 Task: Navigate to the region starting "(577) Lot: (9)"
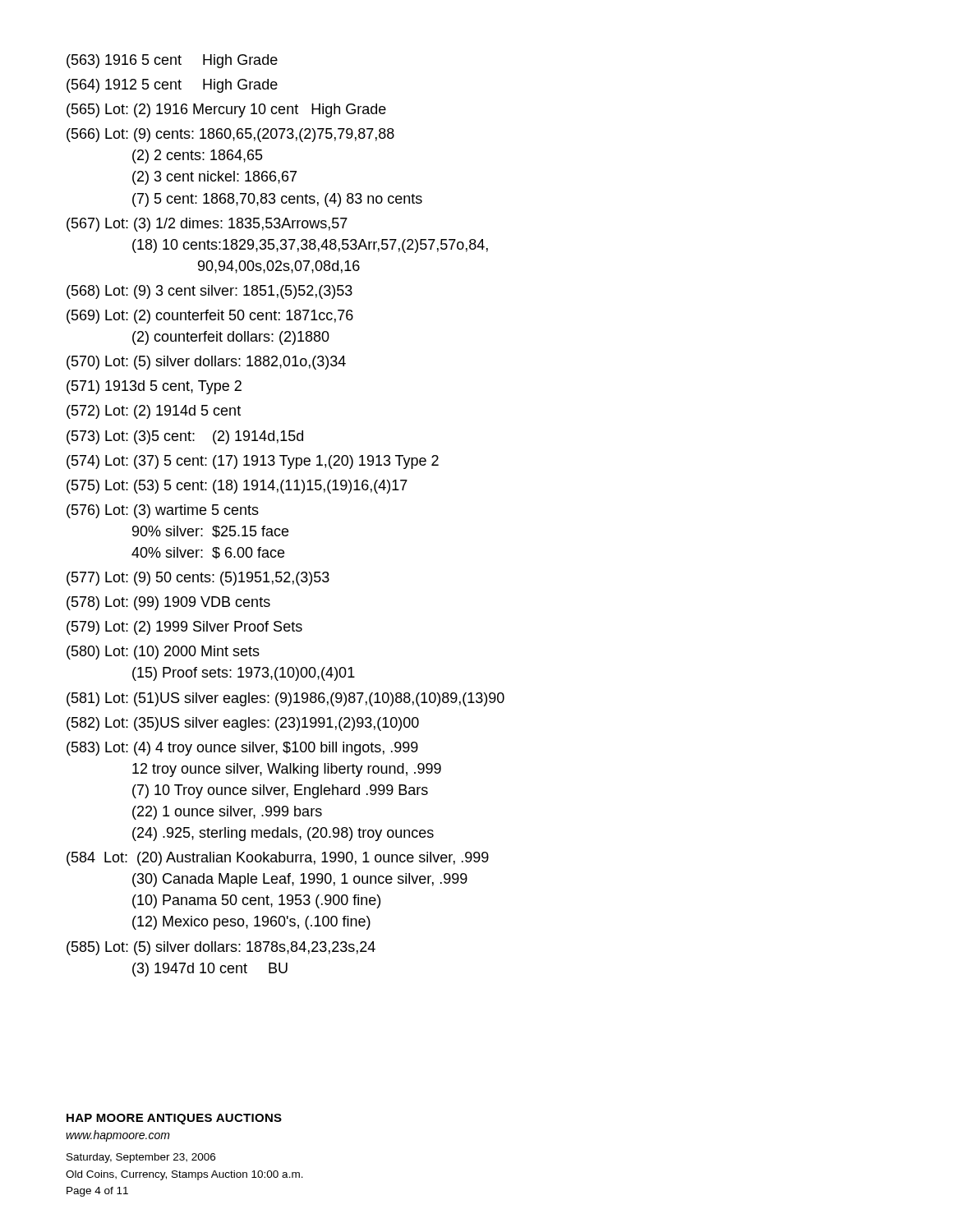click(x=198, y=577)
